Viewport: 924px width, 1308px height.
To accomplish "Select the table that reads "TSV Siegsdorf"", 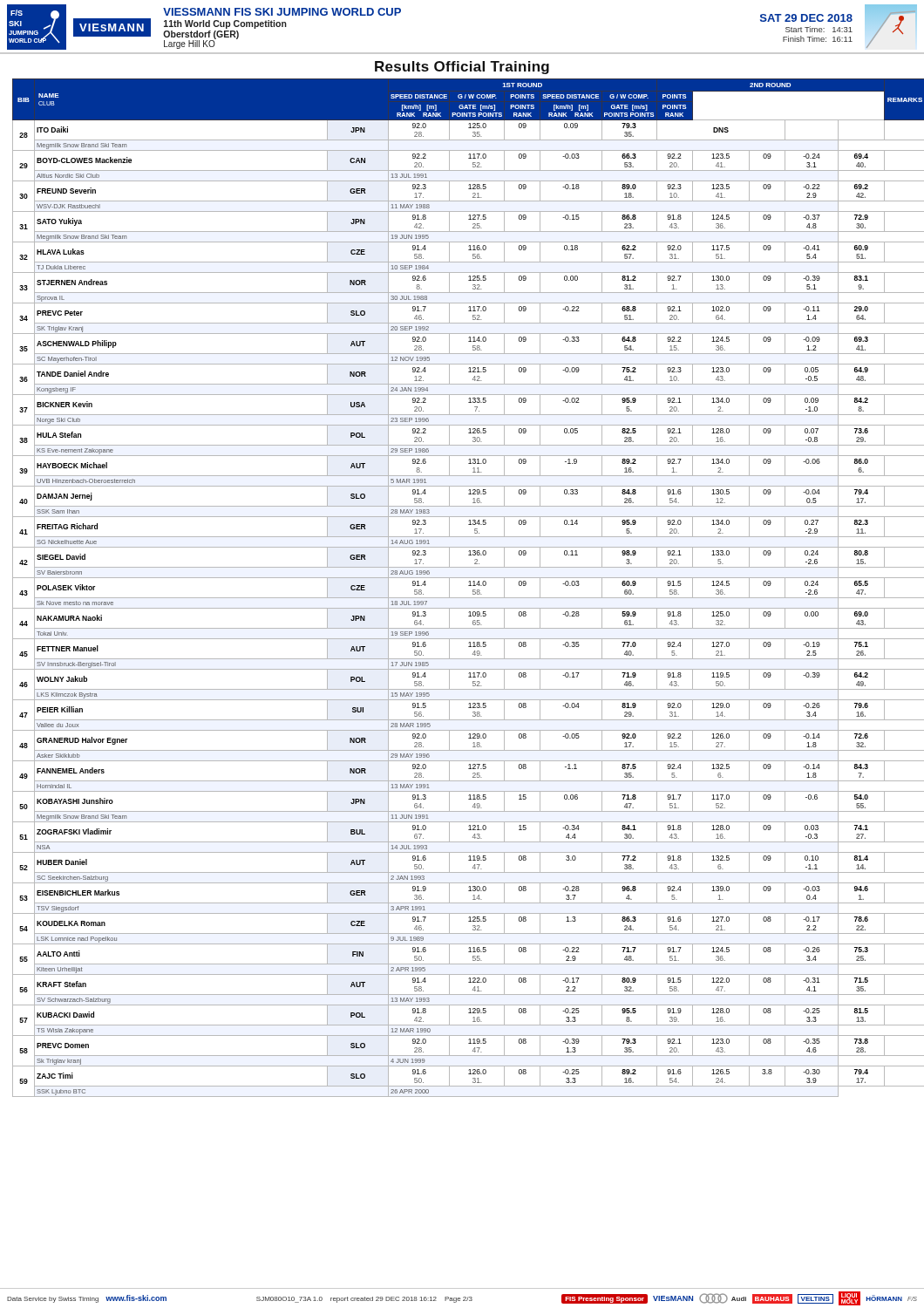I will coord(462,588).
